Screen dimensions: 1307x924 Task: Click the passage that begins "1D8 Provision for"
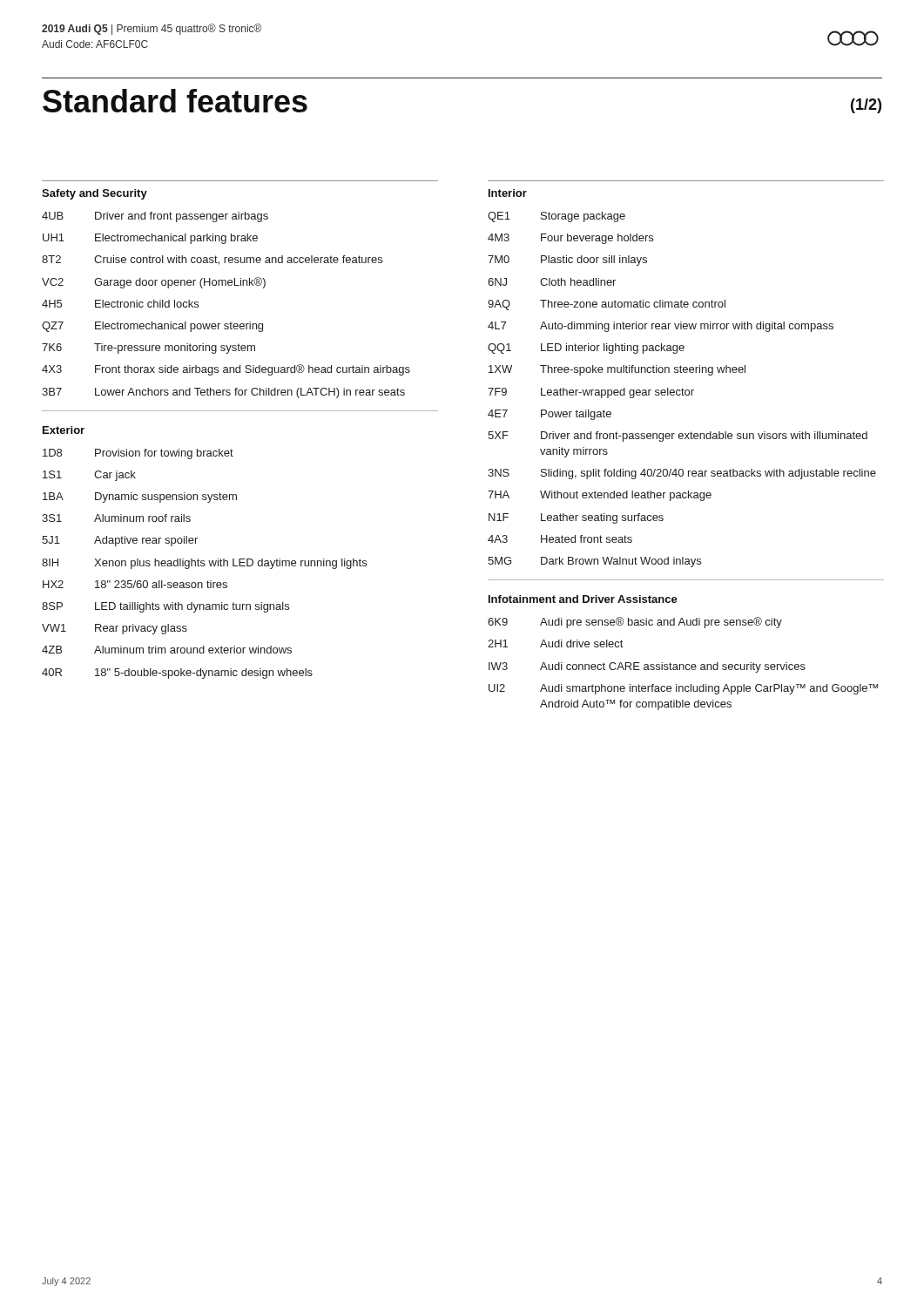[x=240, y=453]
